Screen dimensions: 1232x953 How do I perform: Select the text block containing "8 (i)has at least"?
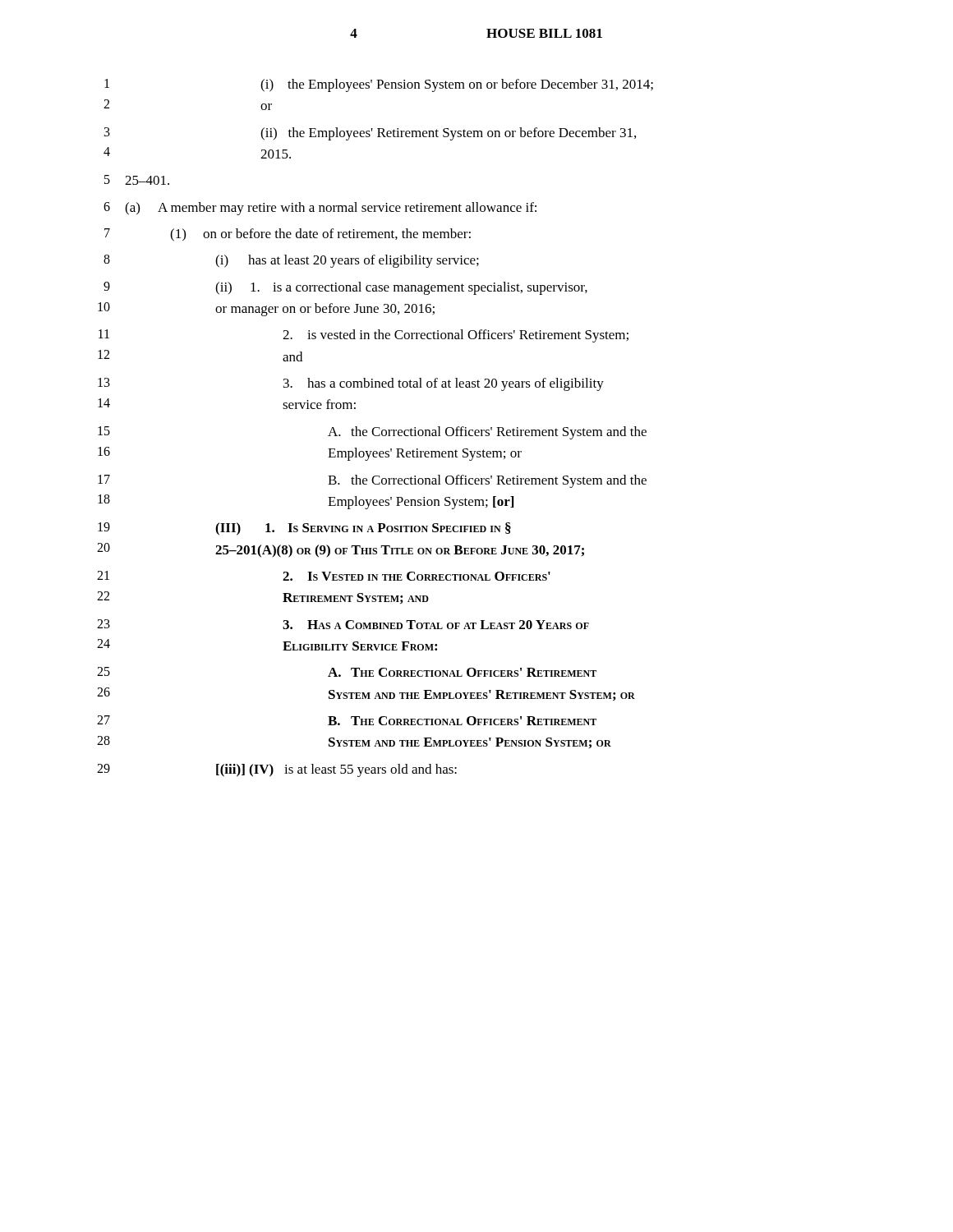(476, 261)
